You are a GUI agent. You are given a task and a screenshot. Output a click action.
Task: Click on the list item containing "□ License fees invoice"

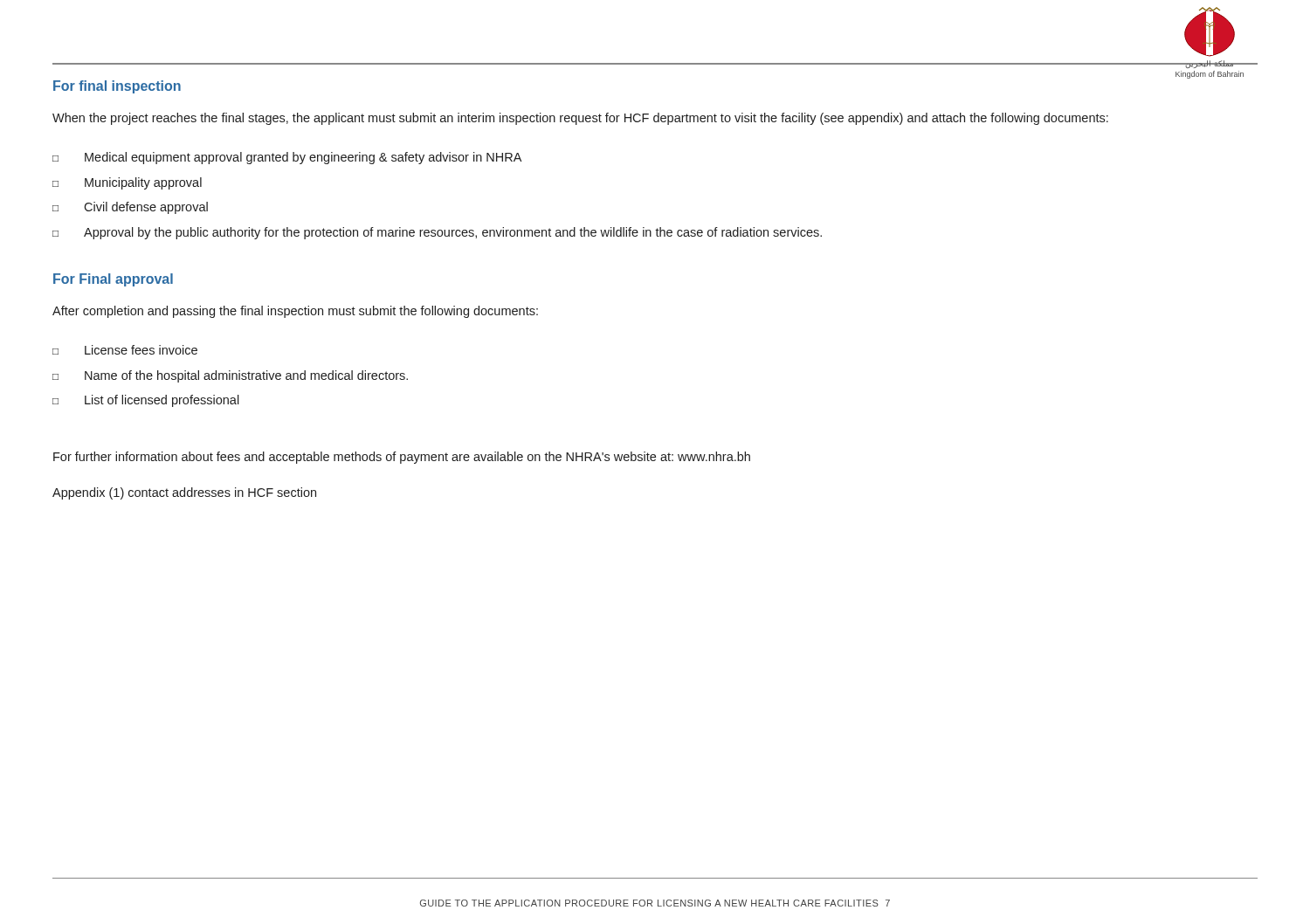point(125,350)
